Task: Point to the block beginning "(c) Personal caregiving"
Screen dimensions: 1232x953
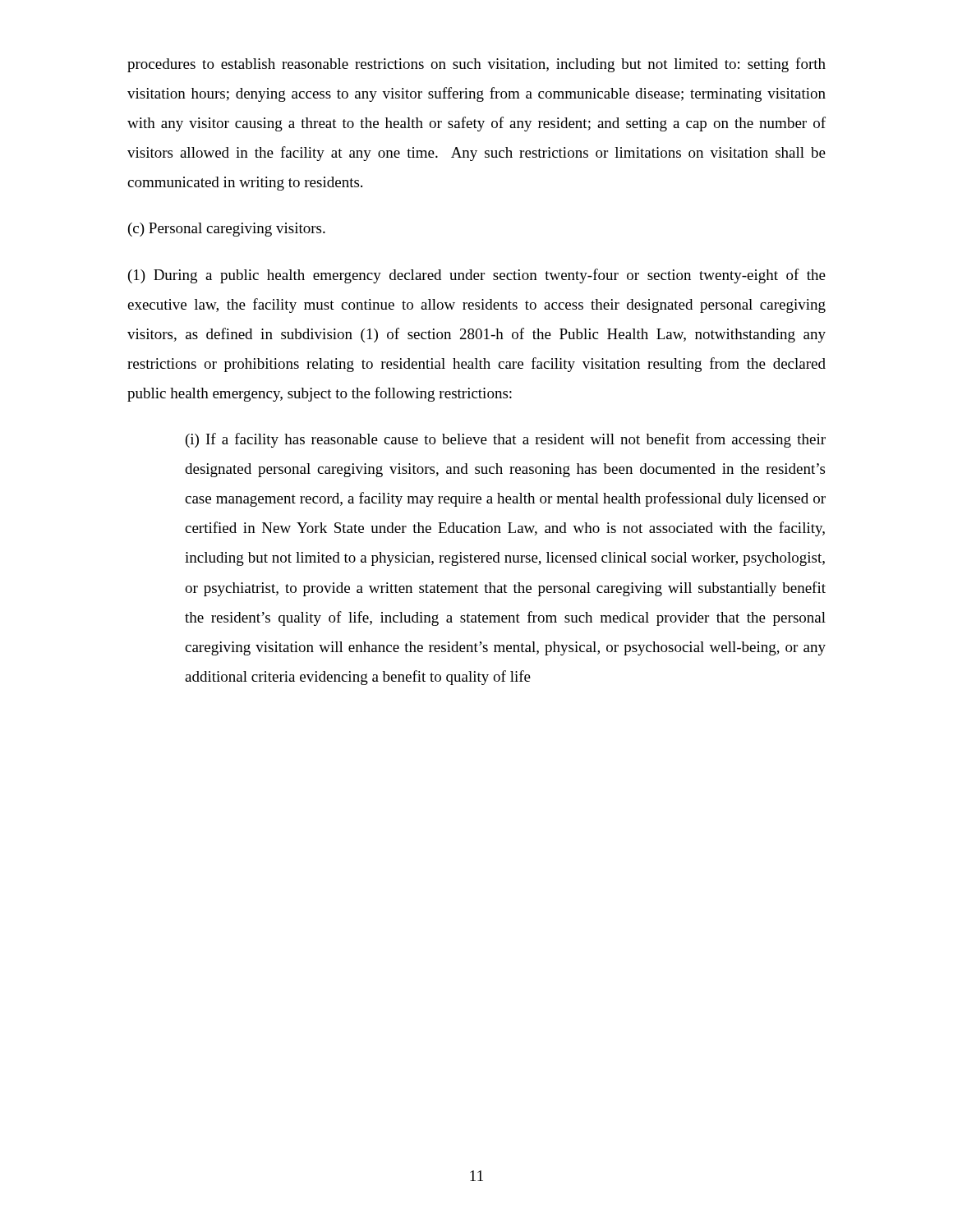Action: pyautogui.click(x=227, y=230)
